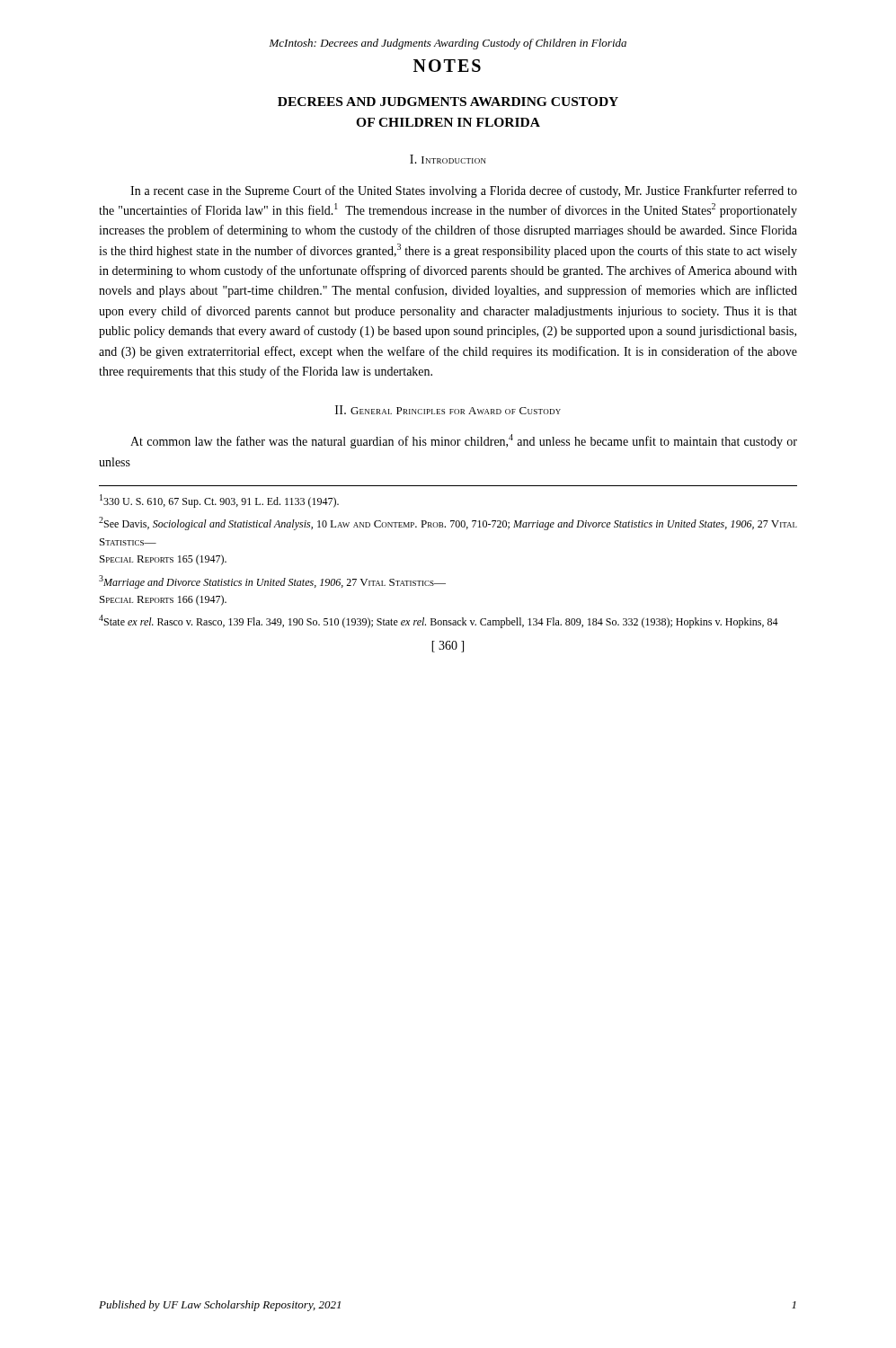Locate the block of text that opens with "At common law the father was the"
Image resolution: width=896 pixels, height=1348 pixels.
pos(448,451)
